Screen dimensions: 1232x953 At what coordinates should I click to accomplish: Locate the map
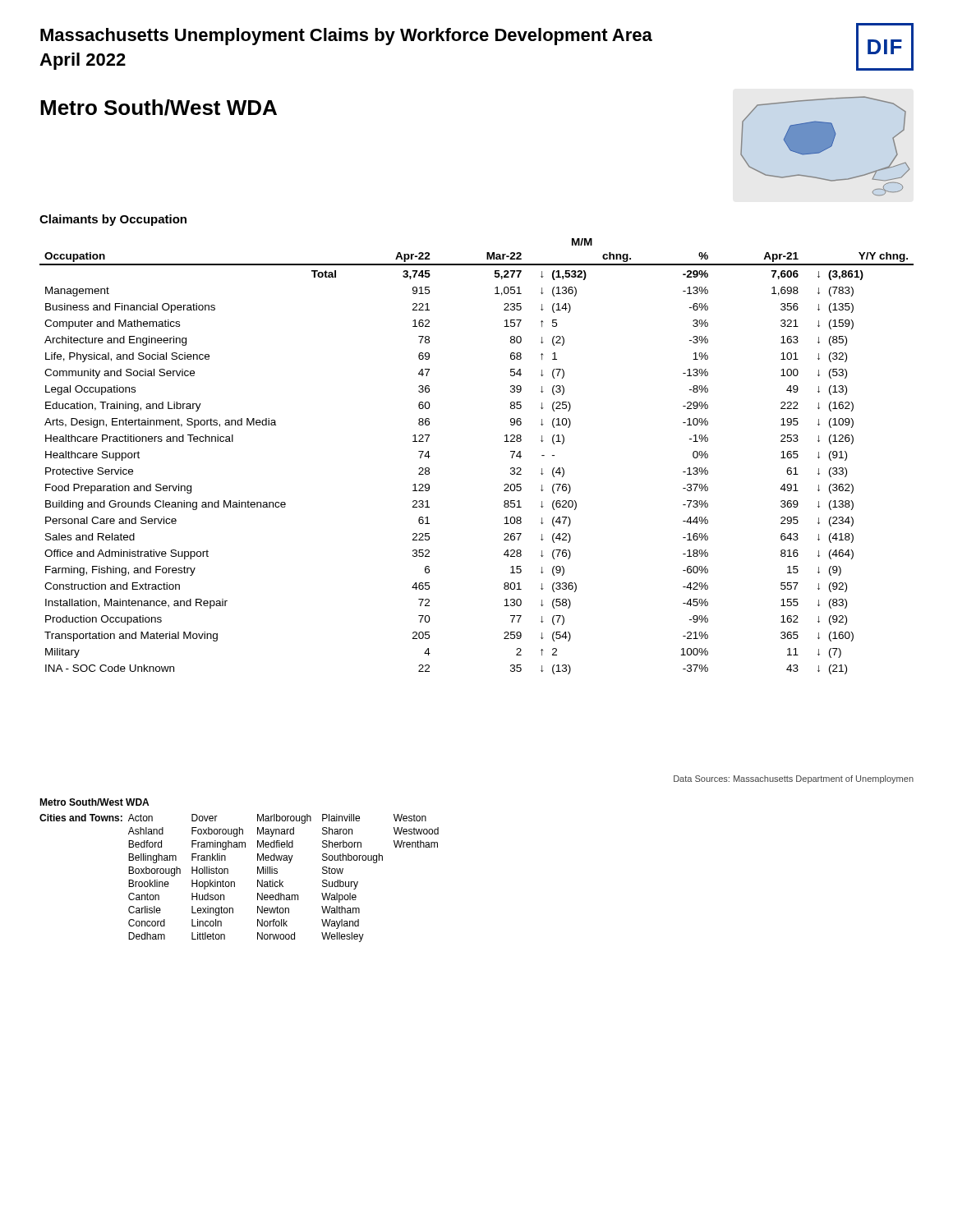tap(823, 145)
